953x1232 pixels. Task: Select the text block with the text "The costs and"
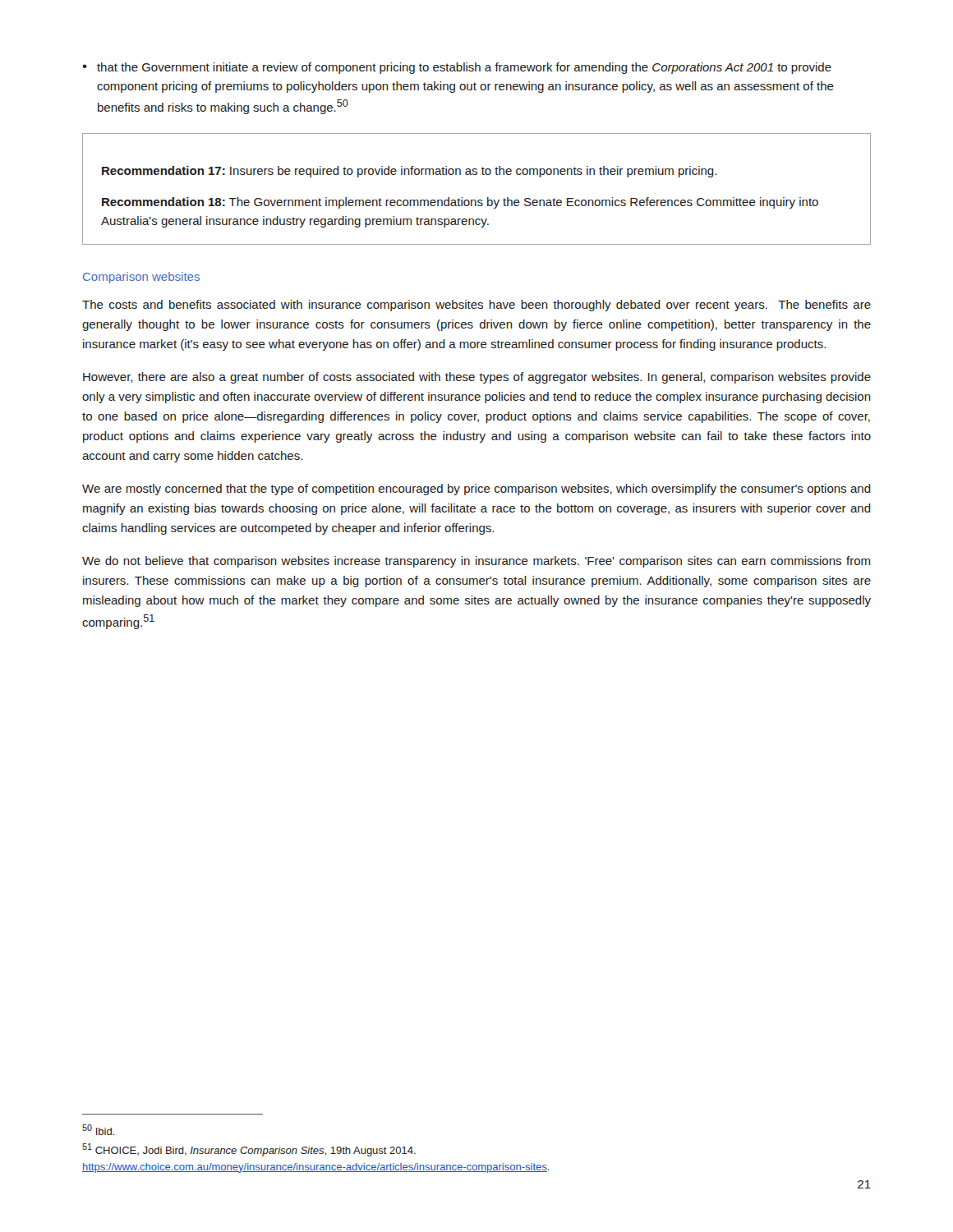[x=476, y=324]
